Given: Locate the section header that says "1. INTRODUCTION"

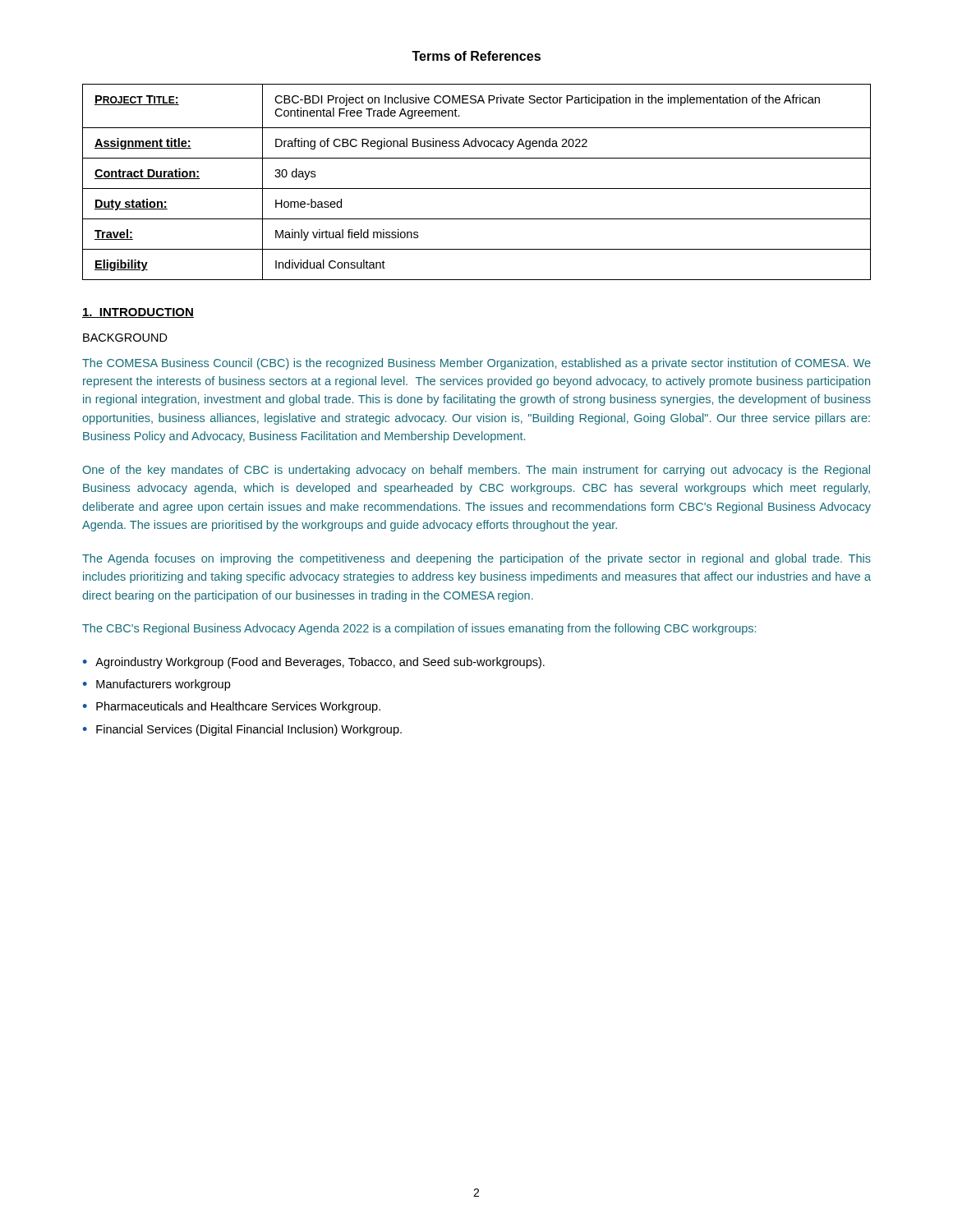Looking at the screenshot, I should tap(138, 313).
